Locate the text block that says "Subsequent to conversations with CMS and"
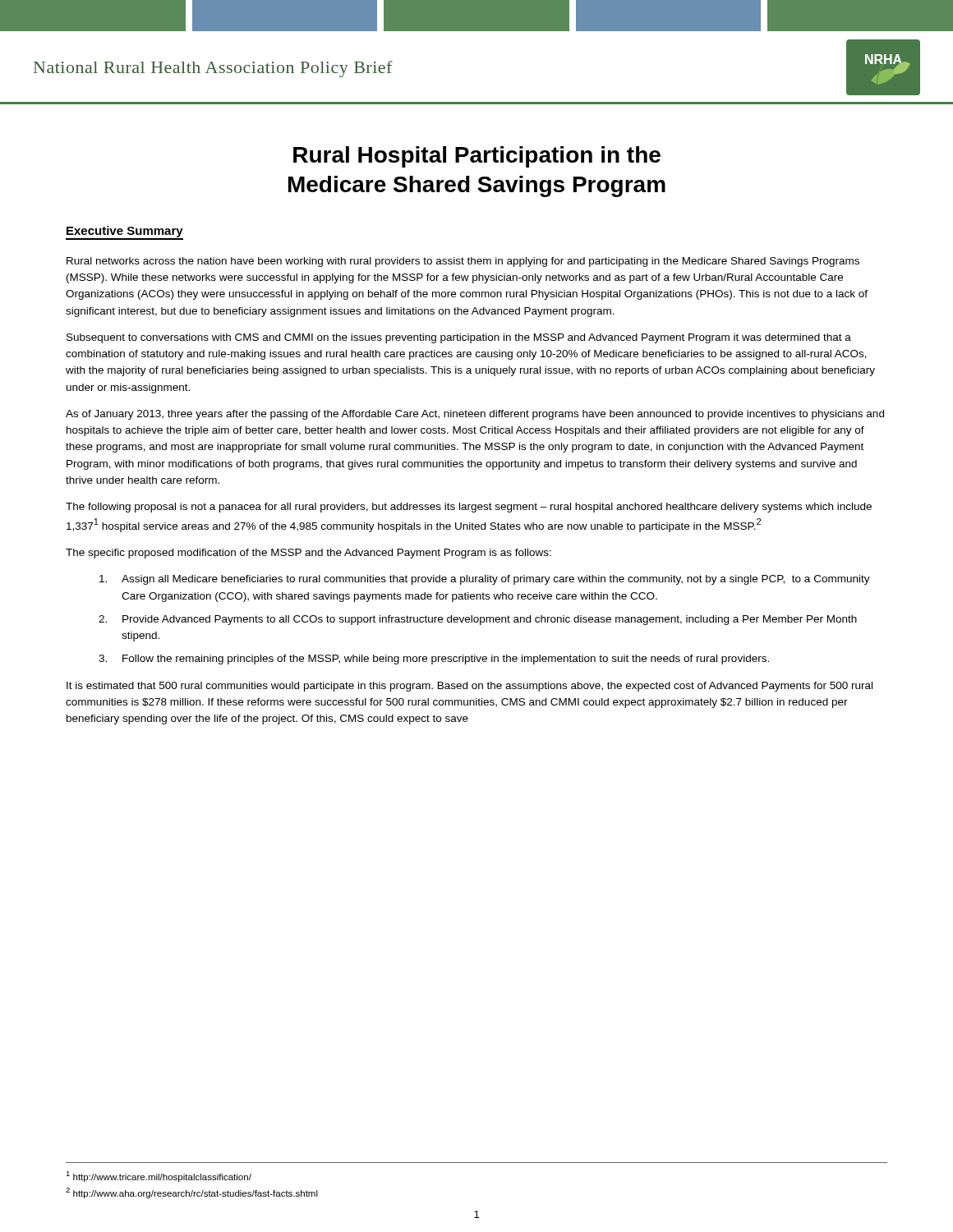953x1232 pixels. 470,362
